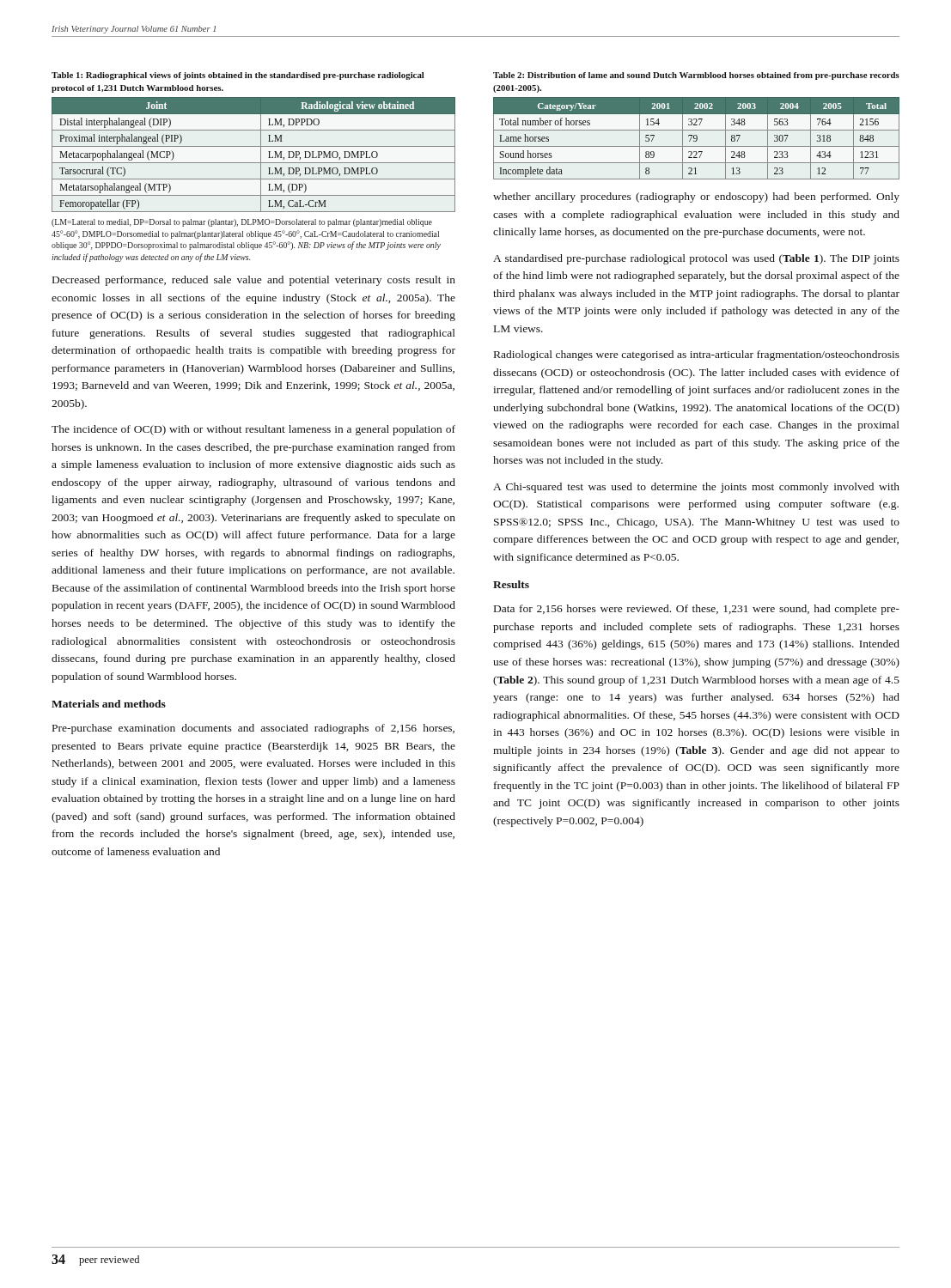The width and height of the screenshot is (951, 1288).
Task: Navigate to the text starting "Pre-purchase examination documents and"
Action: (253, 789)
